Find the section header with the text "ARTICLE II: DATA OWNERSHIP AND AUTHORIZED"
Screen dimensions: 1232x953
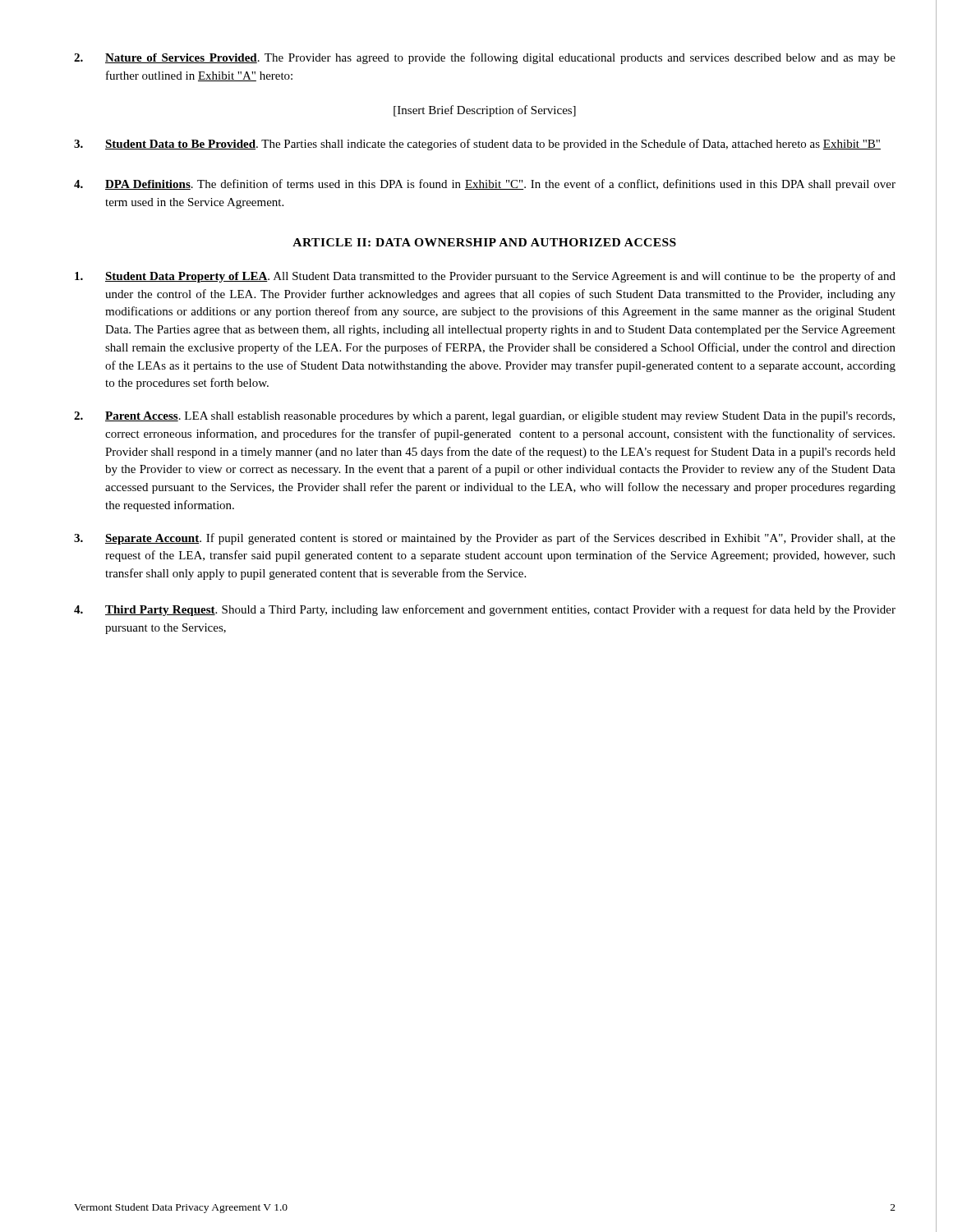coord(485,242)
